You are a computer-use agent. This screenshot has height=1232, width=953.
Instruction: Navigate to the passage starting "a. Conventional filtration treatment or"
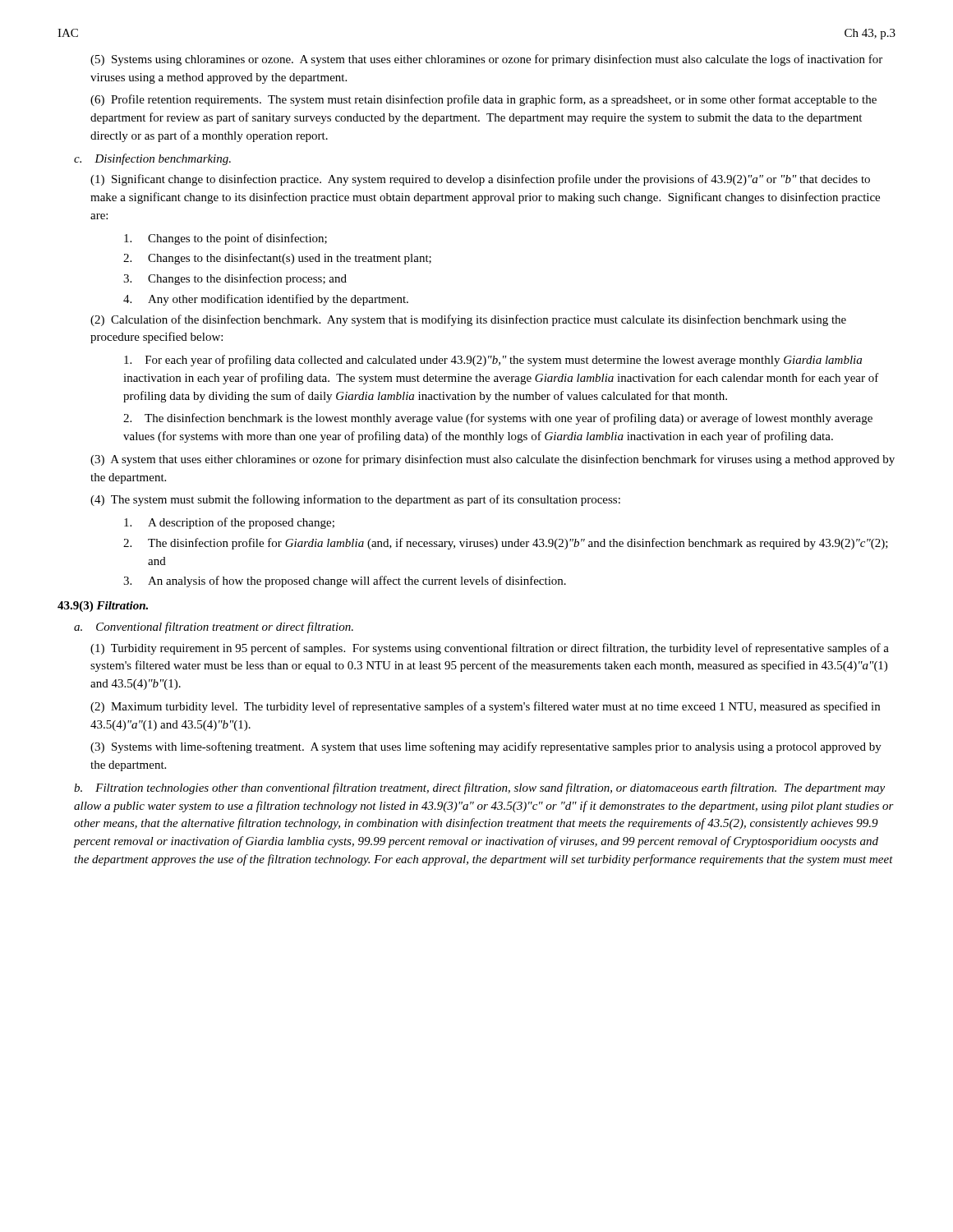tap(214, 627)
